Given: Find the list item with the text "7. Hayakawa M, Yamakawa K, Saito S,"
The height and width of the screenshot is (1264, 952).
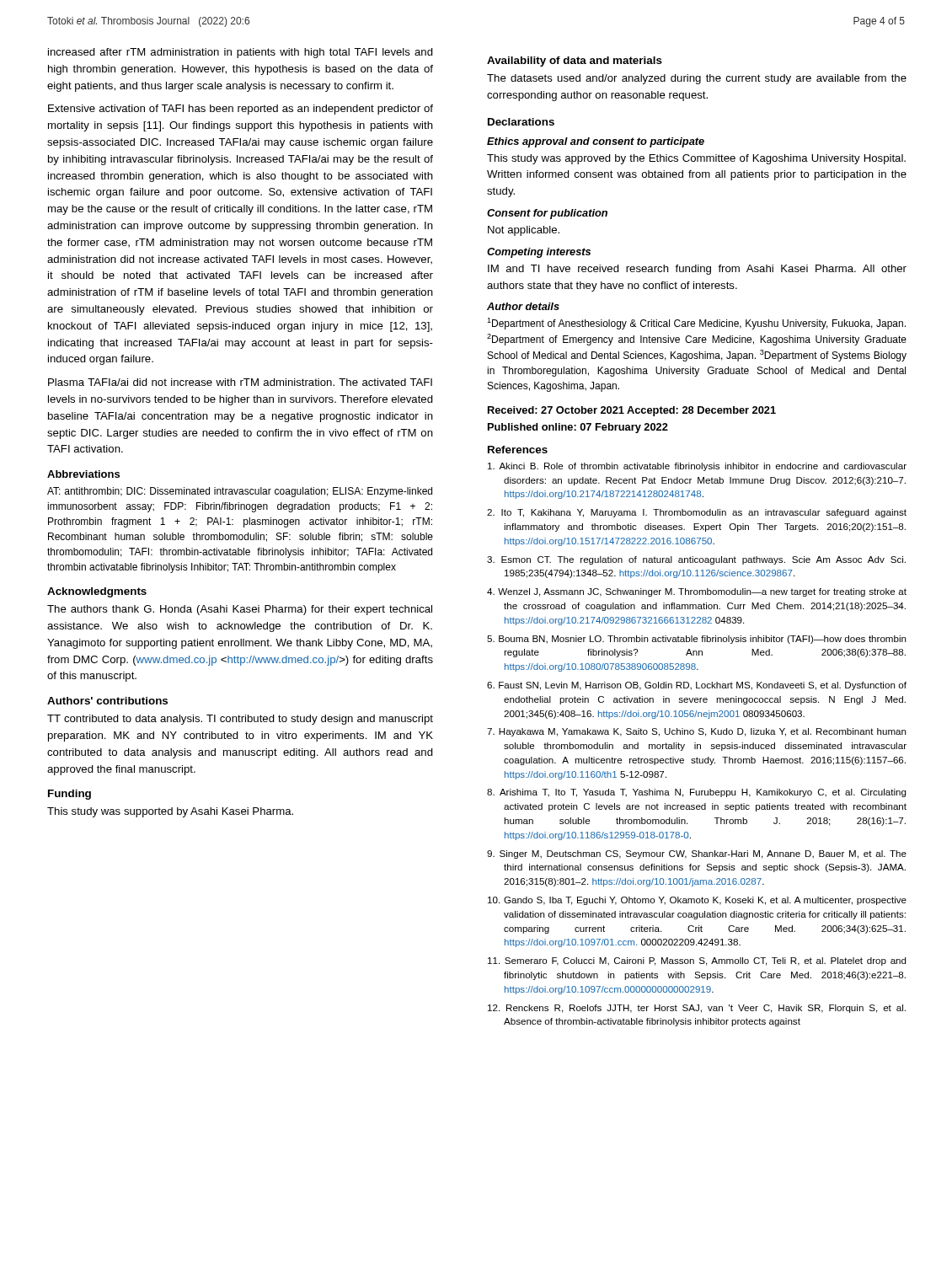Looking at the screenshot, I should click(x=697, y=753).
